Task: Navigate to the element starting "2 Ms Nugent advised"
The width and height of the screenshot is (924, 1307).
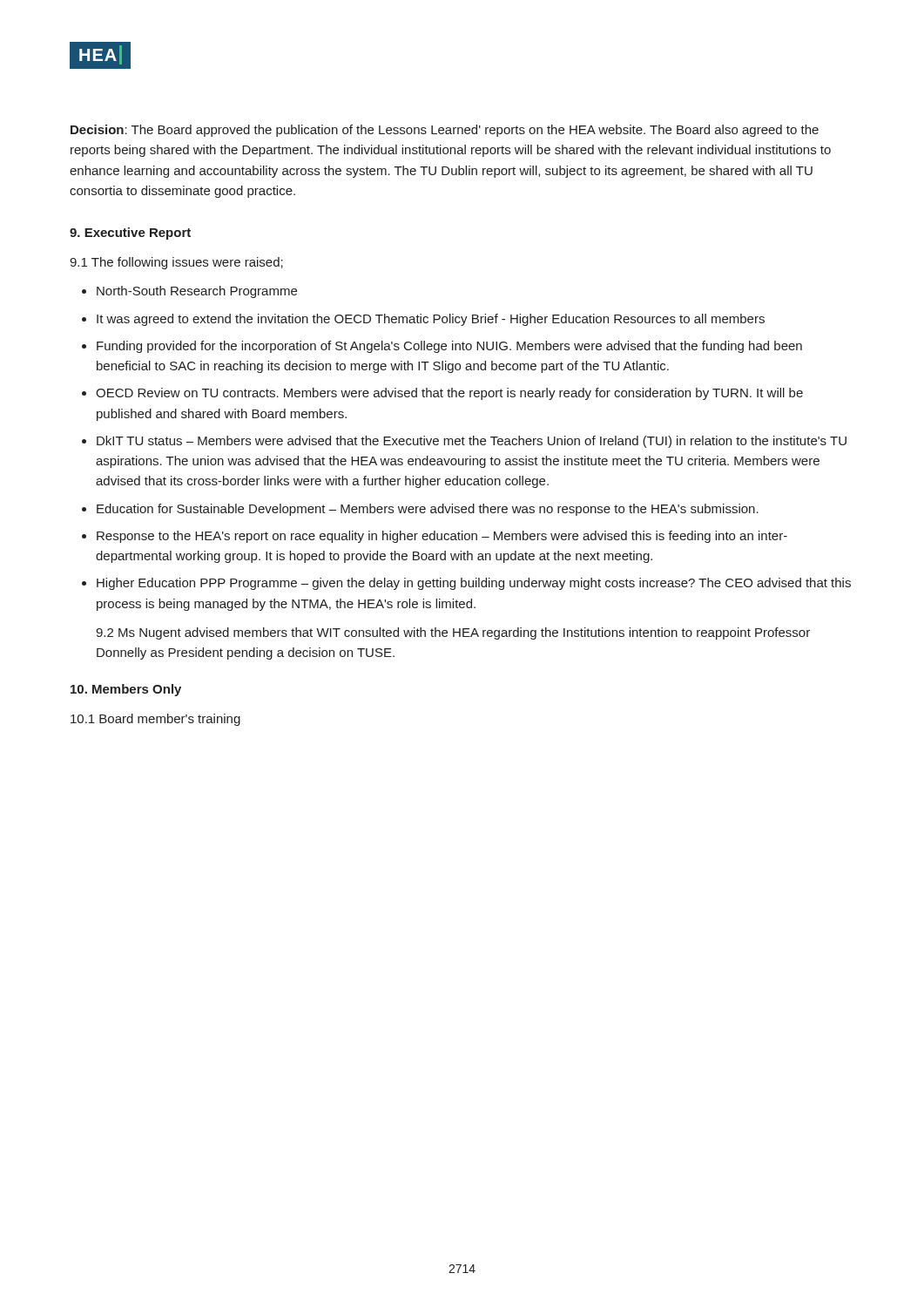Action: pyautogui.click(x=453, y=642)
